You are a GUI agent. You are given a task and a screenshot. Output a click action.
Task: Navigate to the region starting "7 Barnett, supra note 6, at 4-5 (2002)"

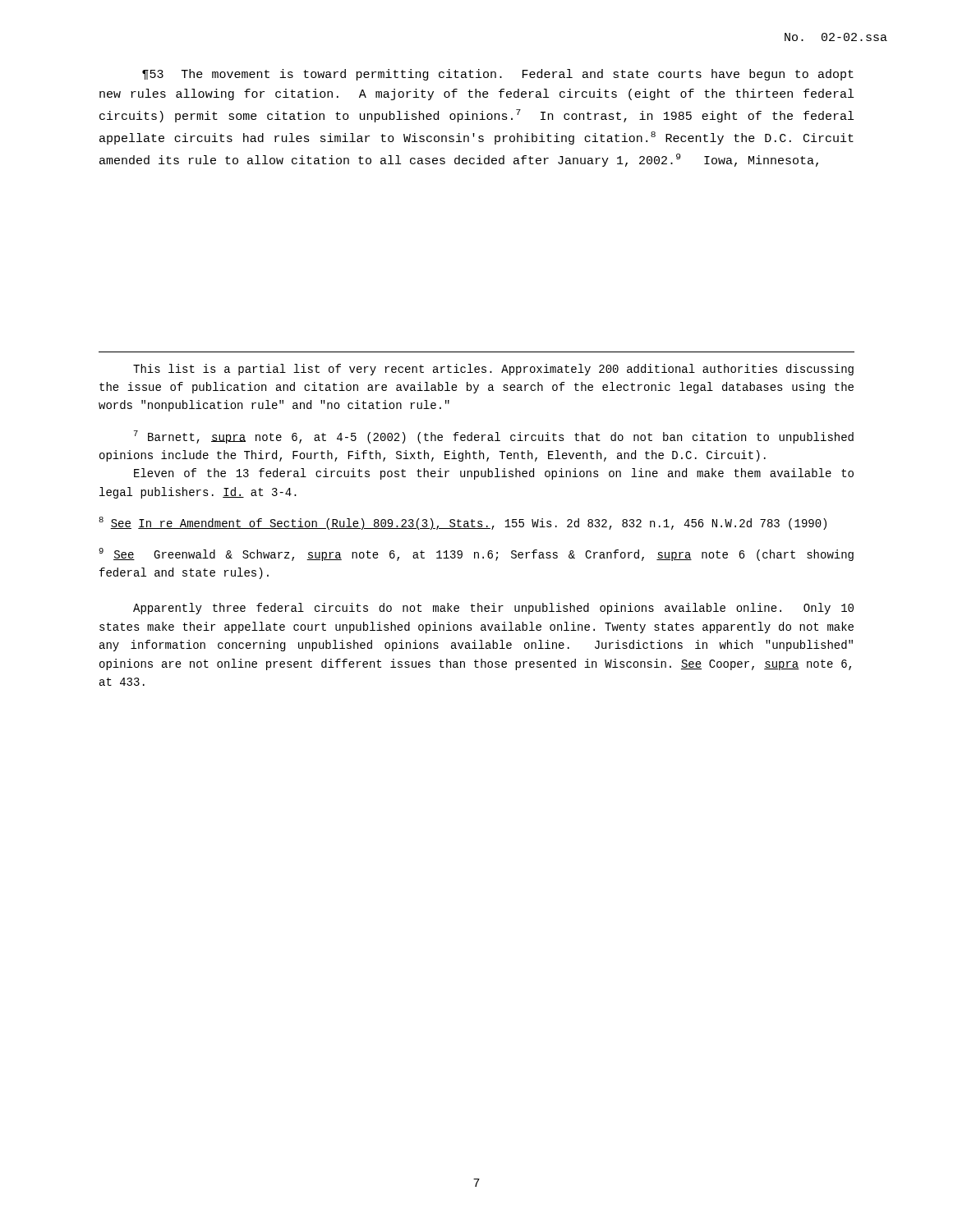476,464
